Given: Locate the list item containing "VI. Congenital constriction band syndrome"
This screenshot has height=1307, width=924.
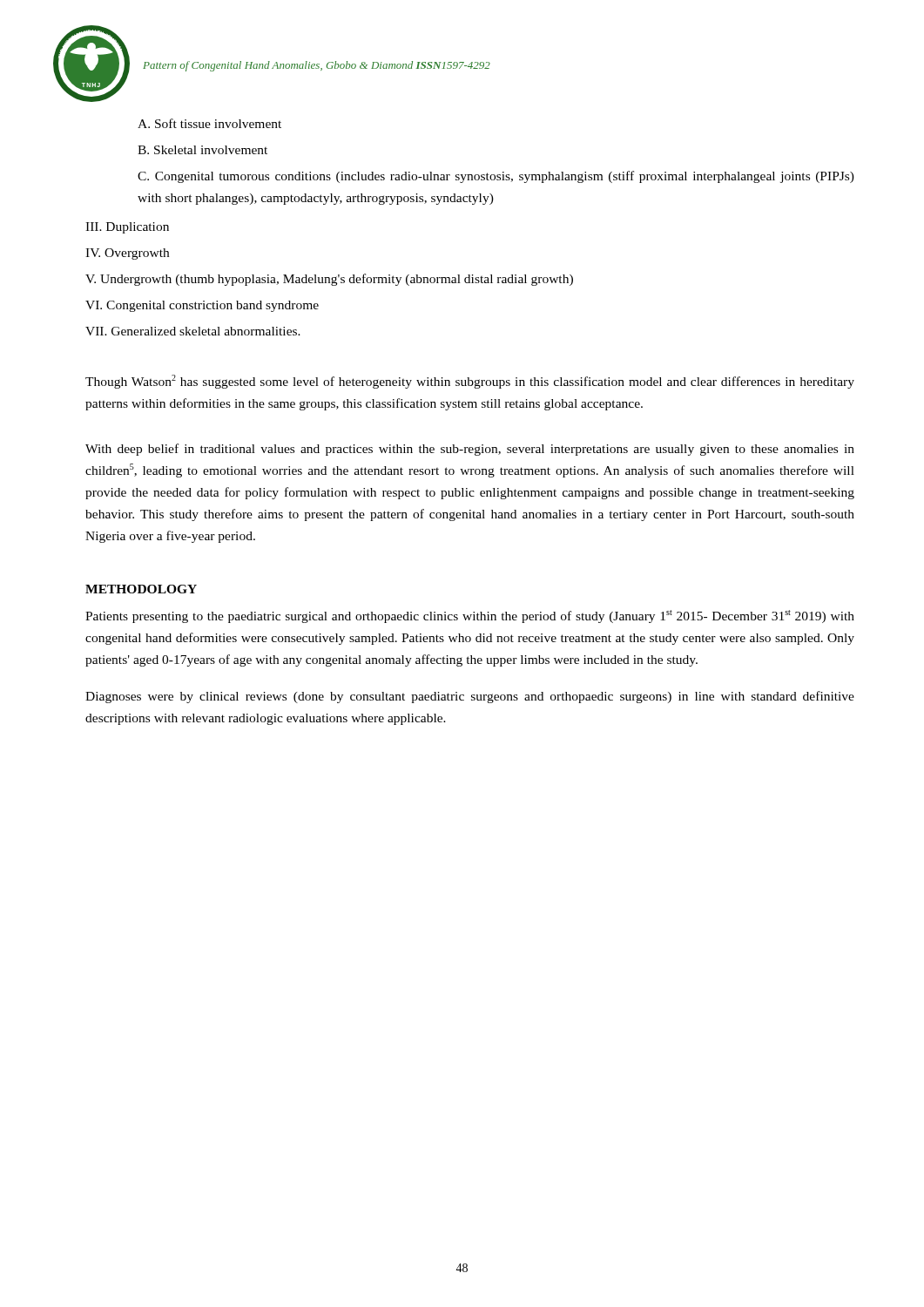Looking at the screenshot, I should pyautogui.click(x=202, y=304).
